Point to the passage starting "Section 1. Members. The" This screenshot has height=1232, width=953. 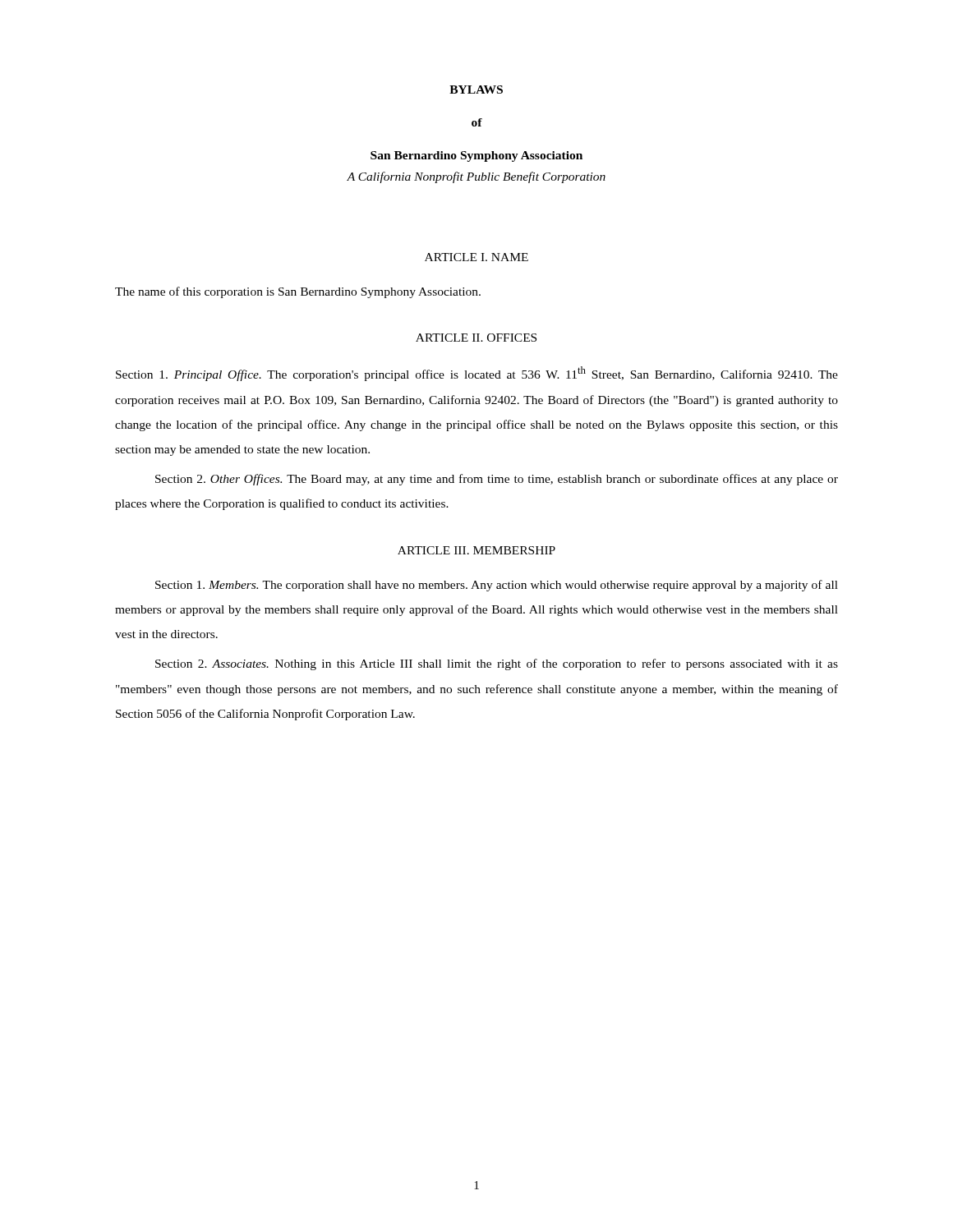click(476, 609)
